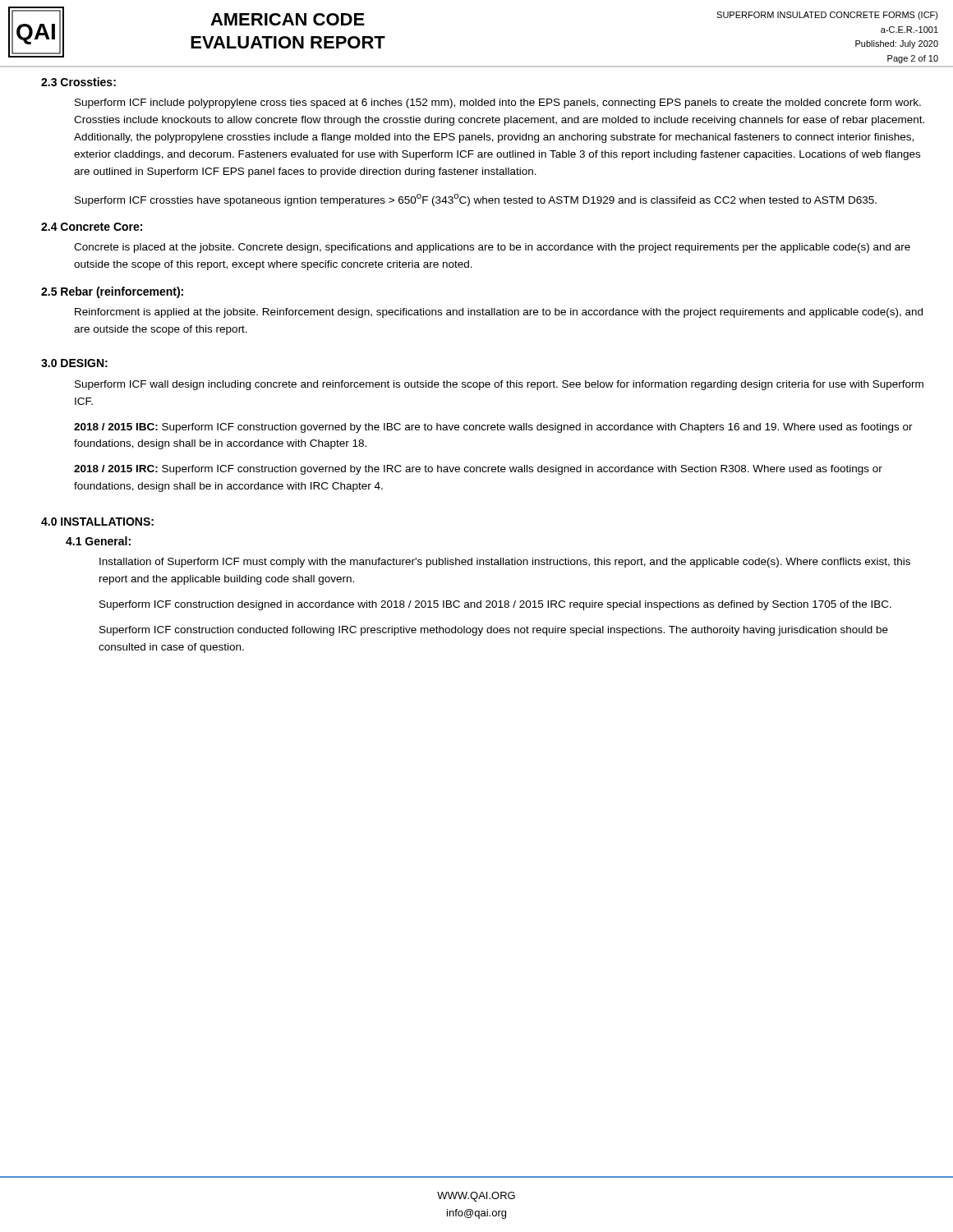The width and height of the screenshot is (953, 1232).
Task: Point to the passage starting "2.4 Concrete Core:"
Action: click(92, 227)
